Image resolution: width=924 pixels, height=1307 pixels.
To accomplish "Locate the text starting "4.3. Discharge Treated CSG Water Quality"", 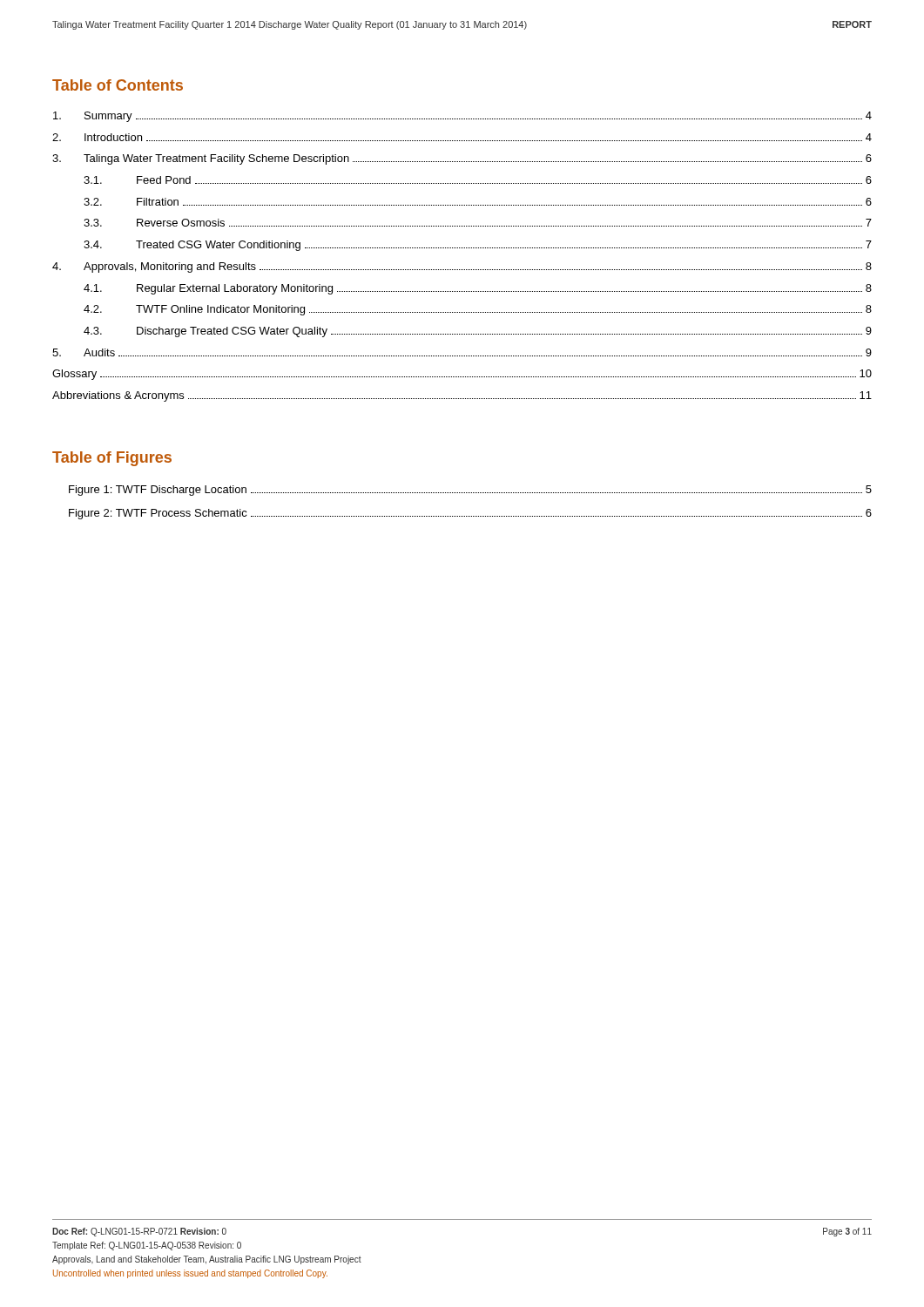I will [x=462, y=331].
